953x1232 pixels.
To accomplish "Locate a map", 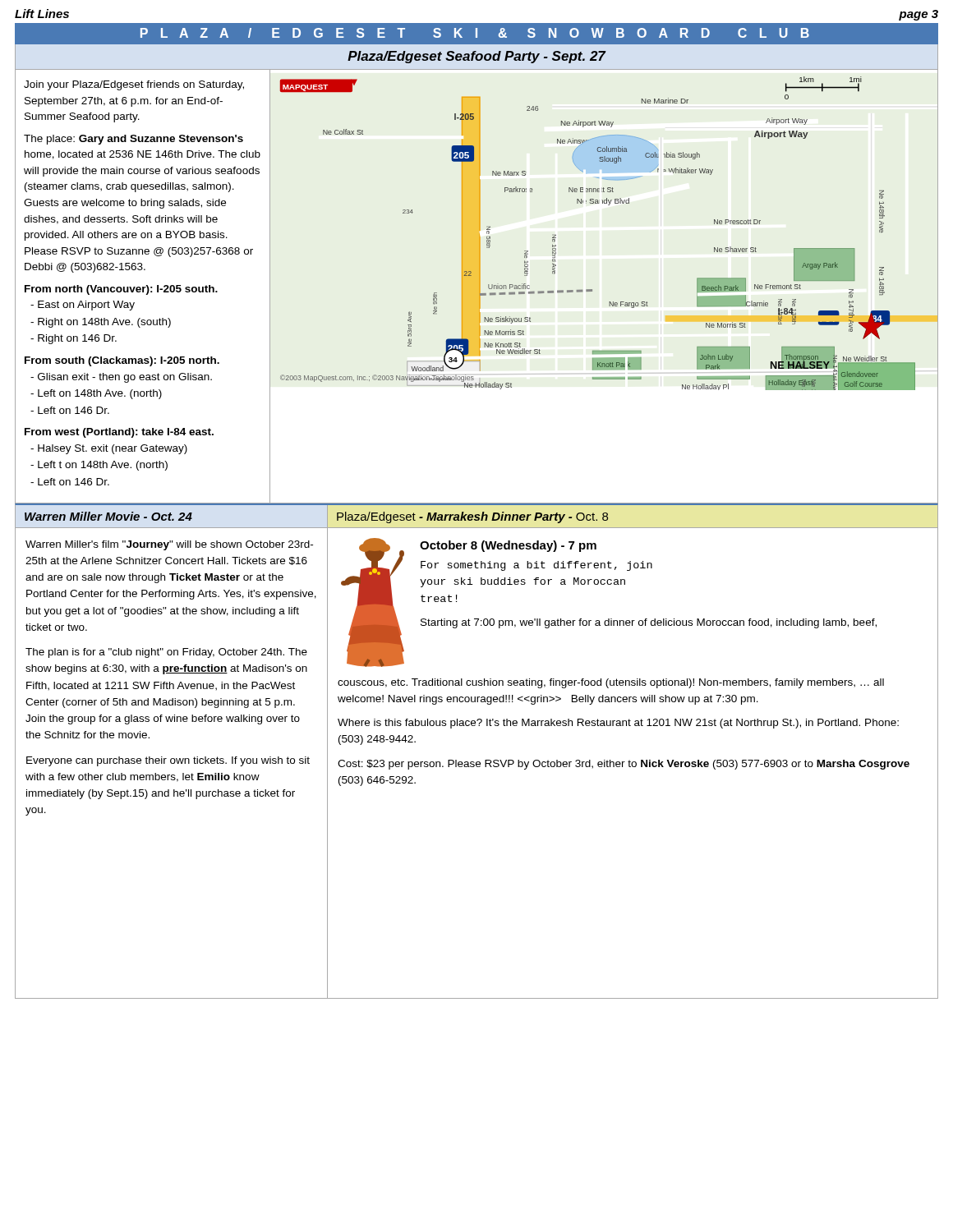I will (604, 286).
